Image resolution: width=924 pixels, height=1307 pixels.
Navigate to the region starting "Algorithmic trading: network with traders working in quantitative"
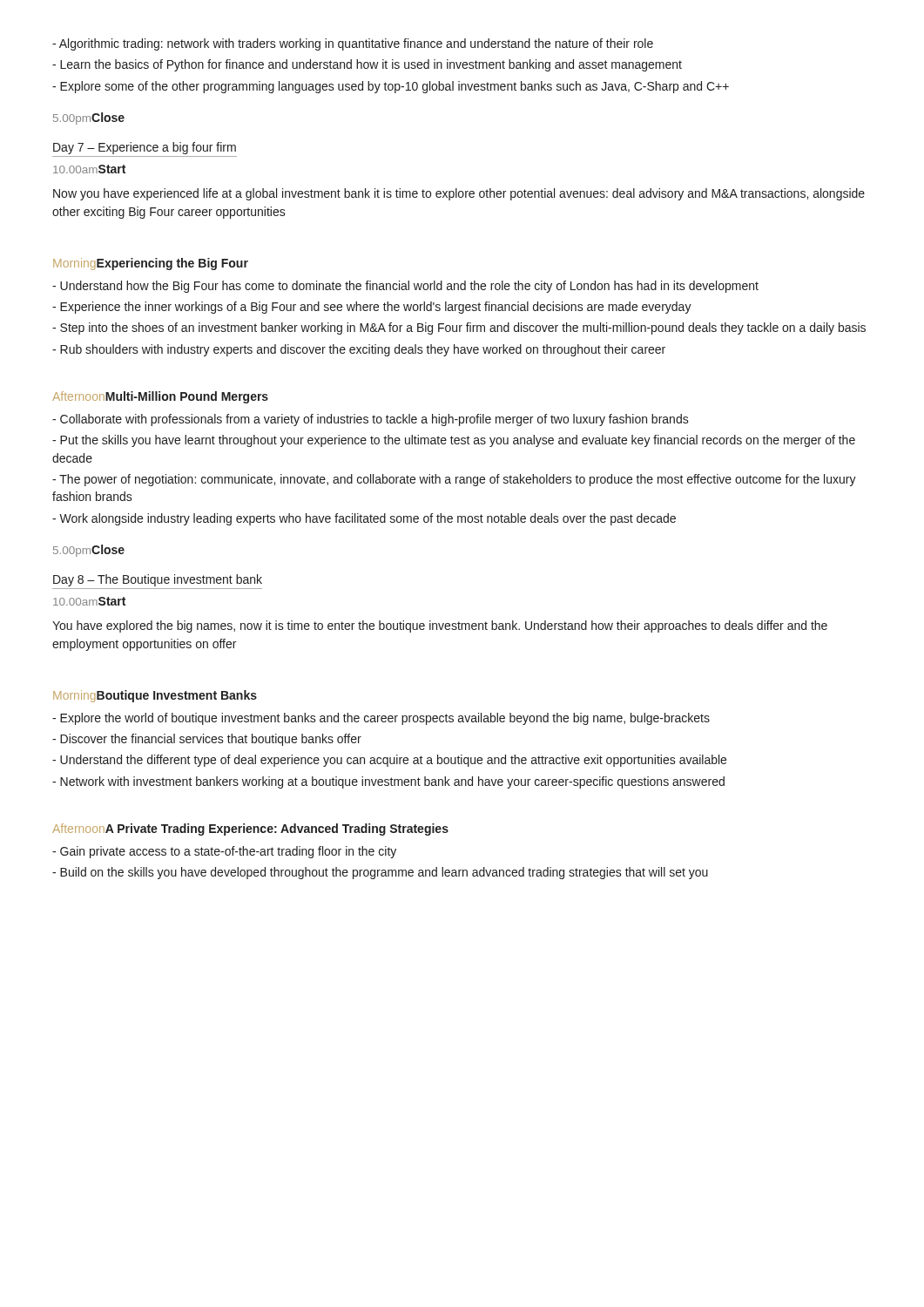pos(353,44)
